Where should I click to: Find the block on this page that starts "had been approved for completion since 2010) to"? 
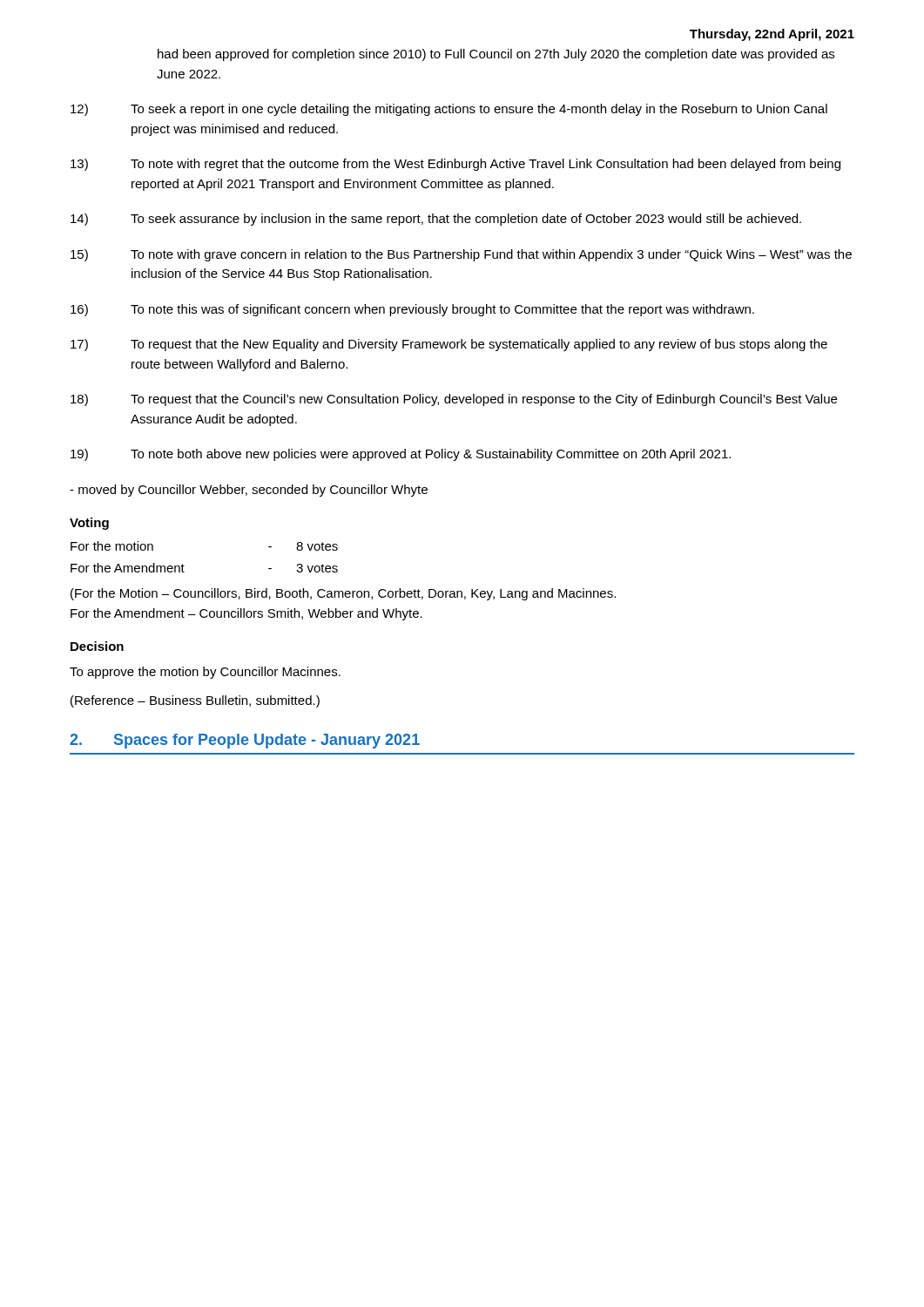click(496, 63)
